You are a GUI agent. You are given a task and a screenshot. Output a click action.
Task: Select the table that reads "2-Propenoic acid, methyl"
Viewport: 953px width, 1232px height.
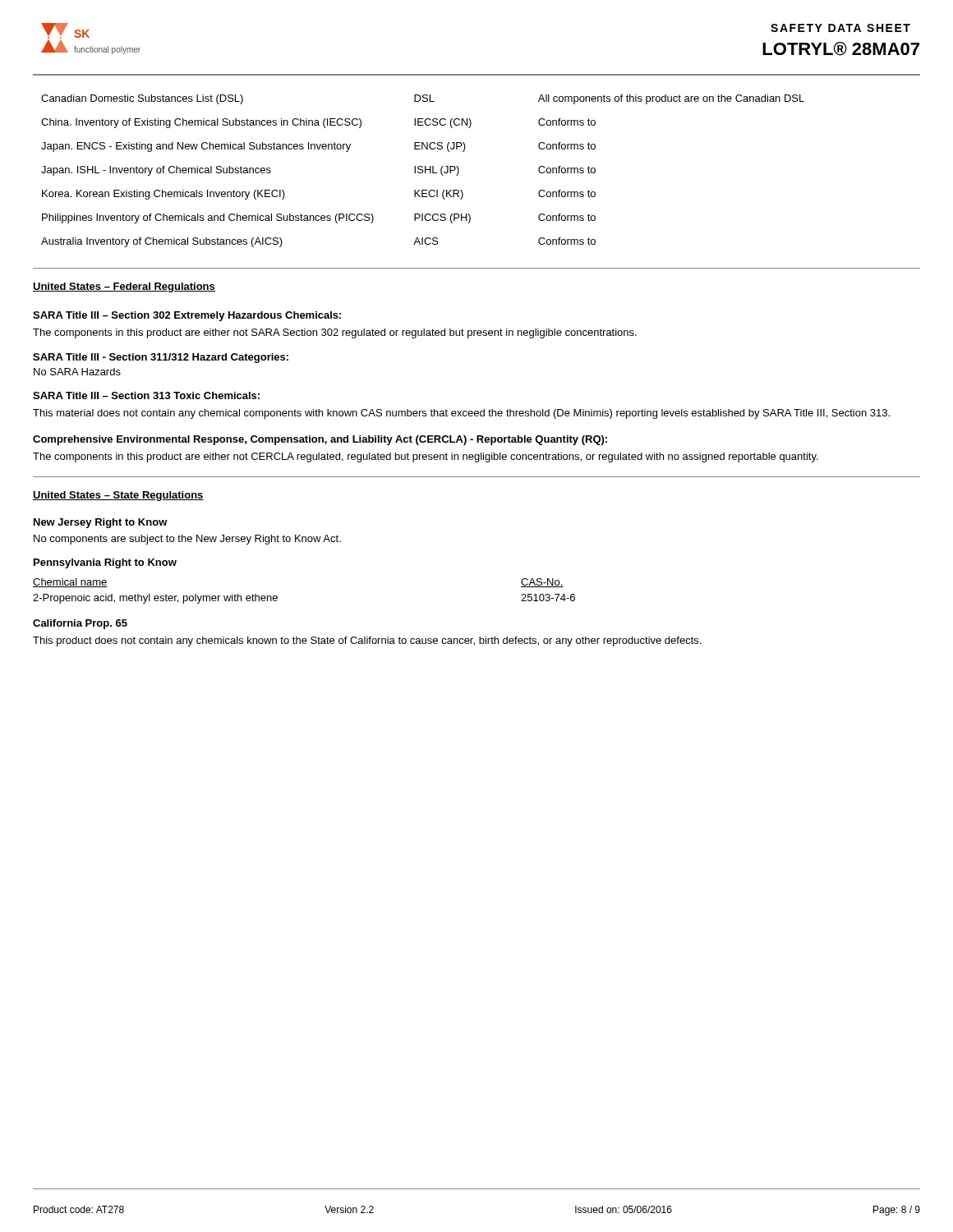[x=476, y=589]
